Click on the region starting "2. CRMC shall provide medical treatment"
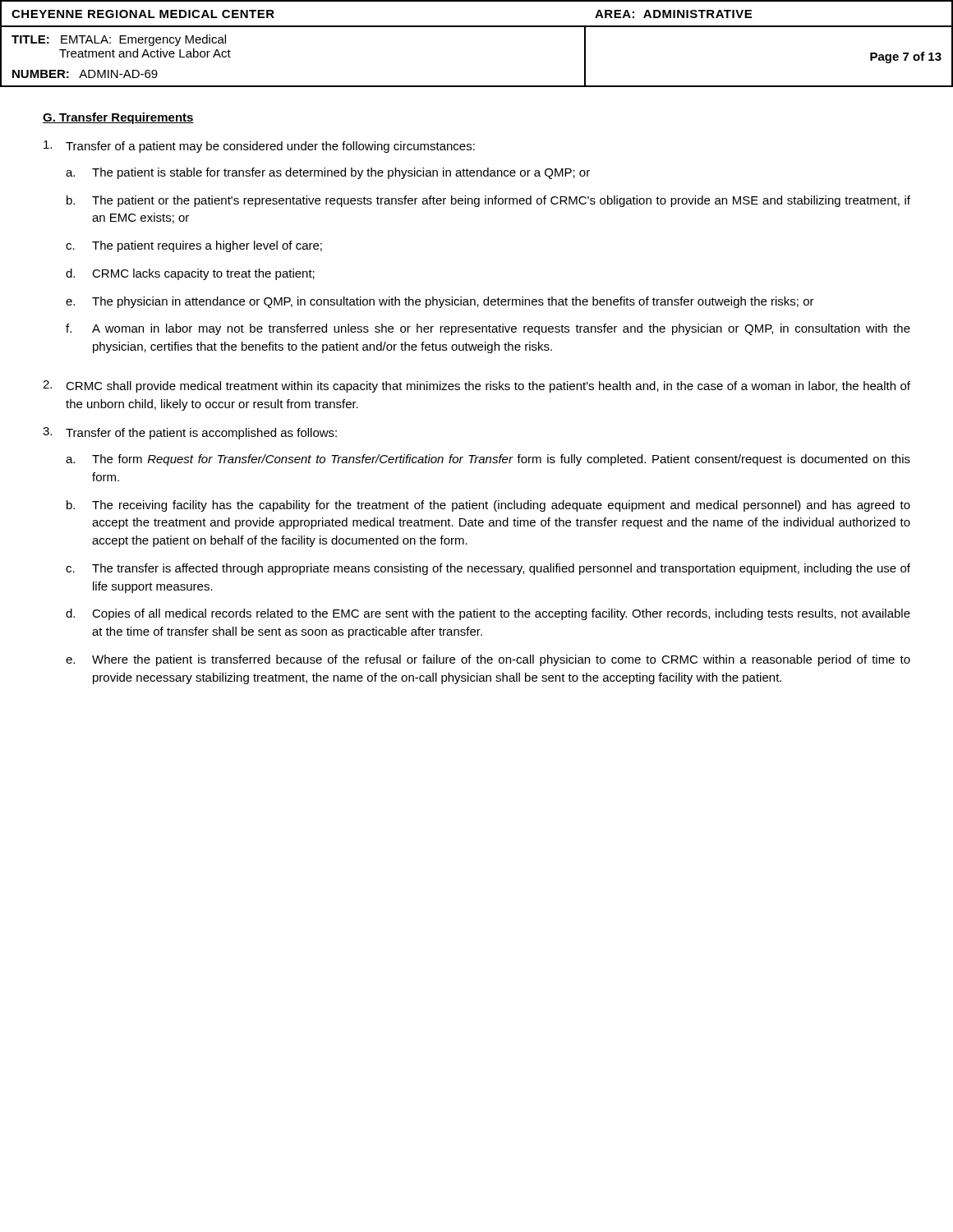 pyautogui.click(x=476, y=395)
